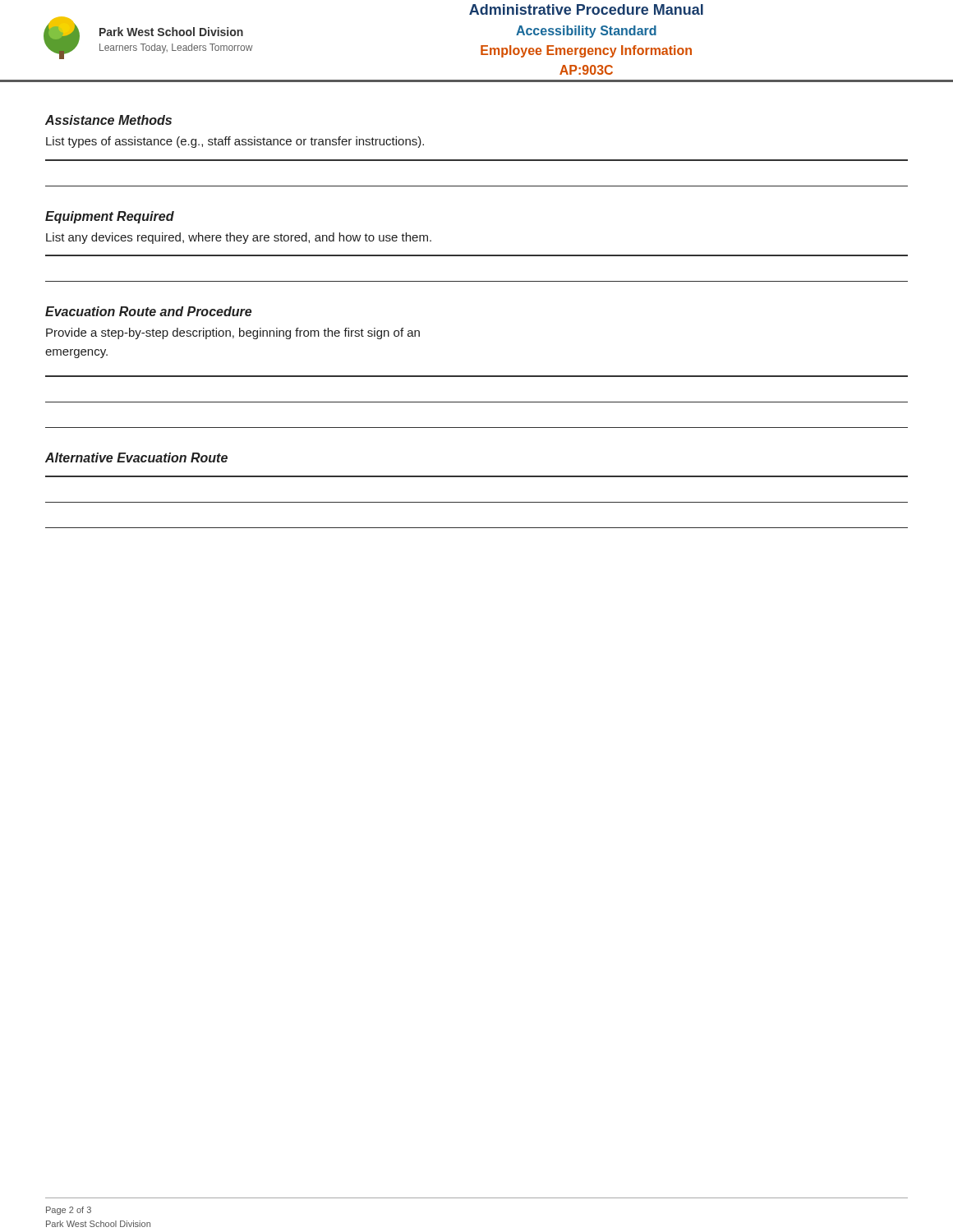Click on the section header that says "Equipment Required"
The height and width of the screenshot is (1232, 953).
109,216
